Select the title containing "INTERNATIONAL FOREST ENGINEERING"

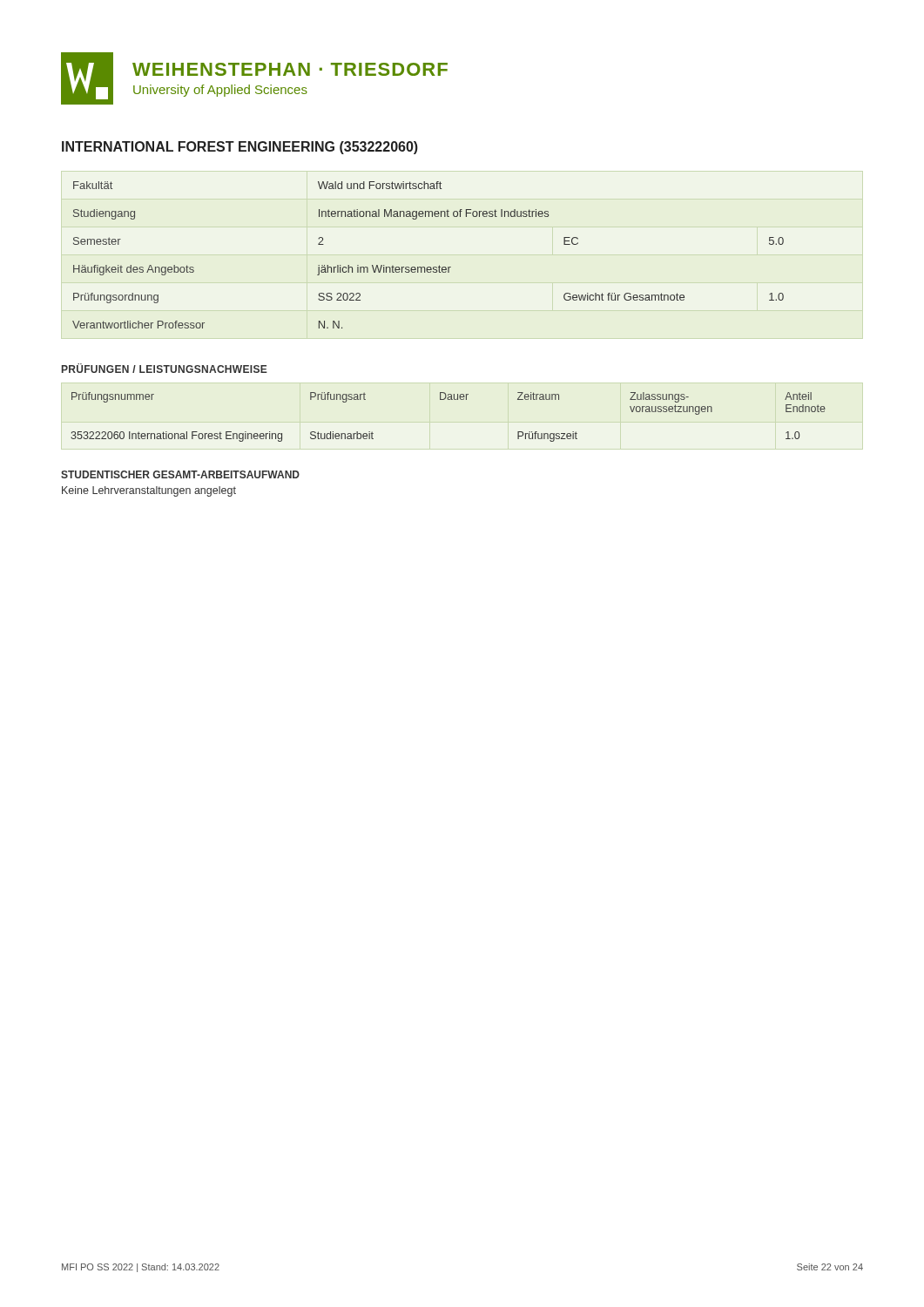click(x=240, y=147)
